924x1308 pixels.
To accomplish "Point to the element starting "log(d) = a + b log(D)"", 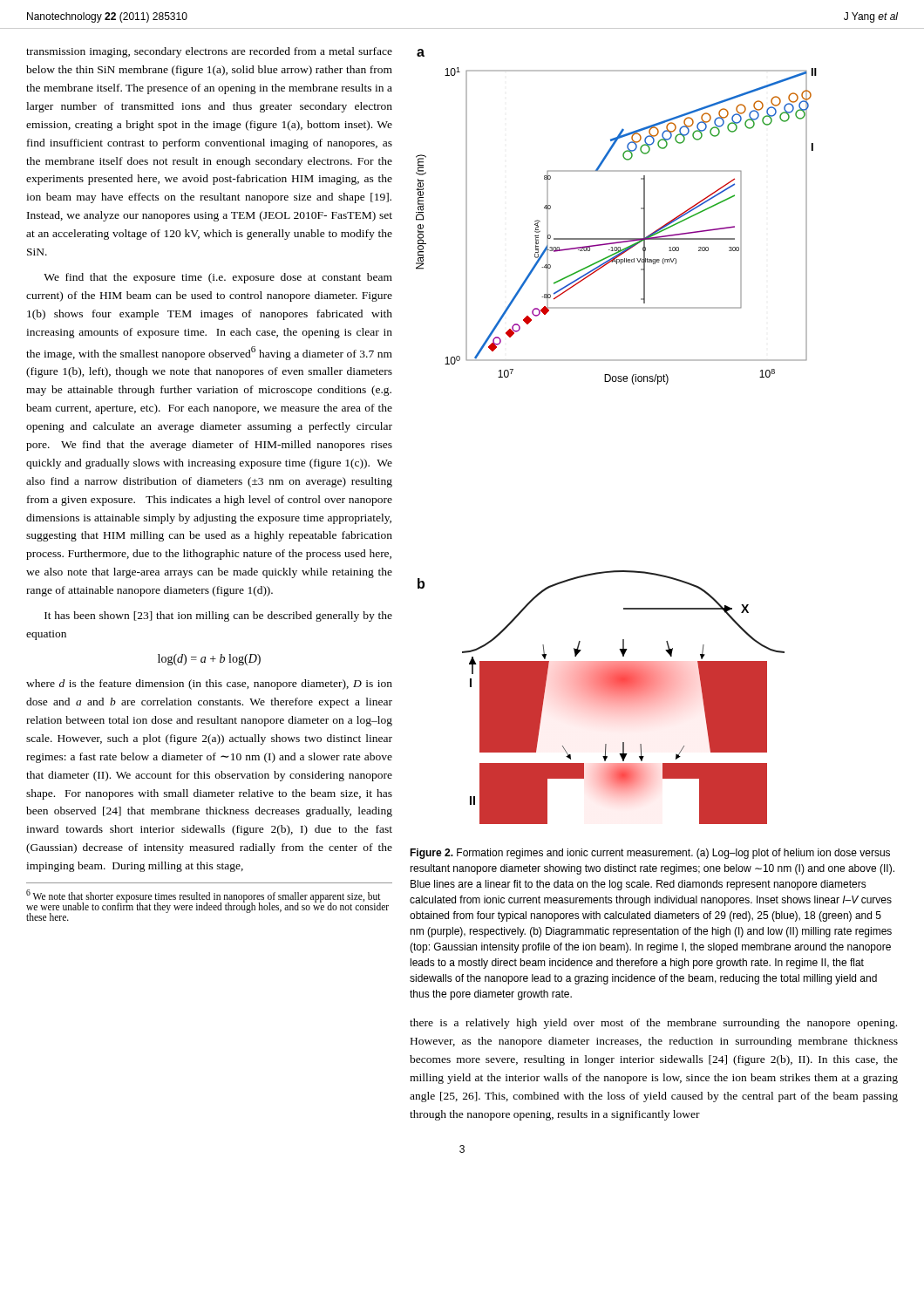I will pyautogui.click(x=209, y=659).
